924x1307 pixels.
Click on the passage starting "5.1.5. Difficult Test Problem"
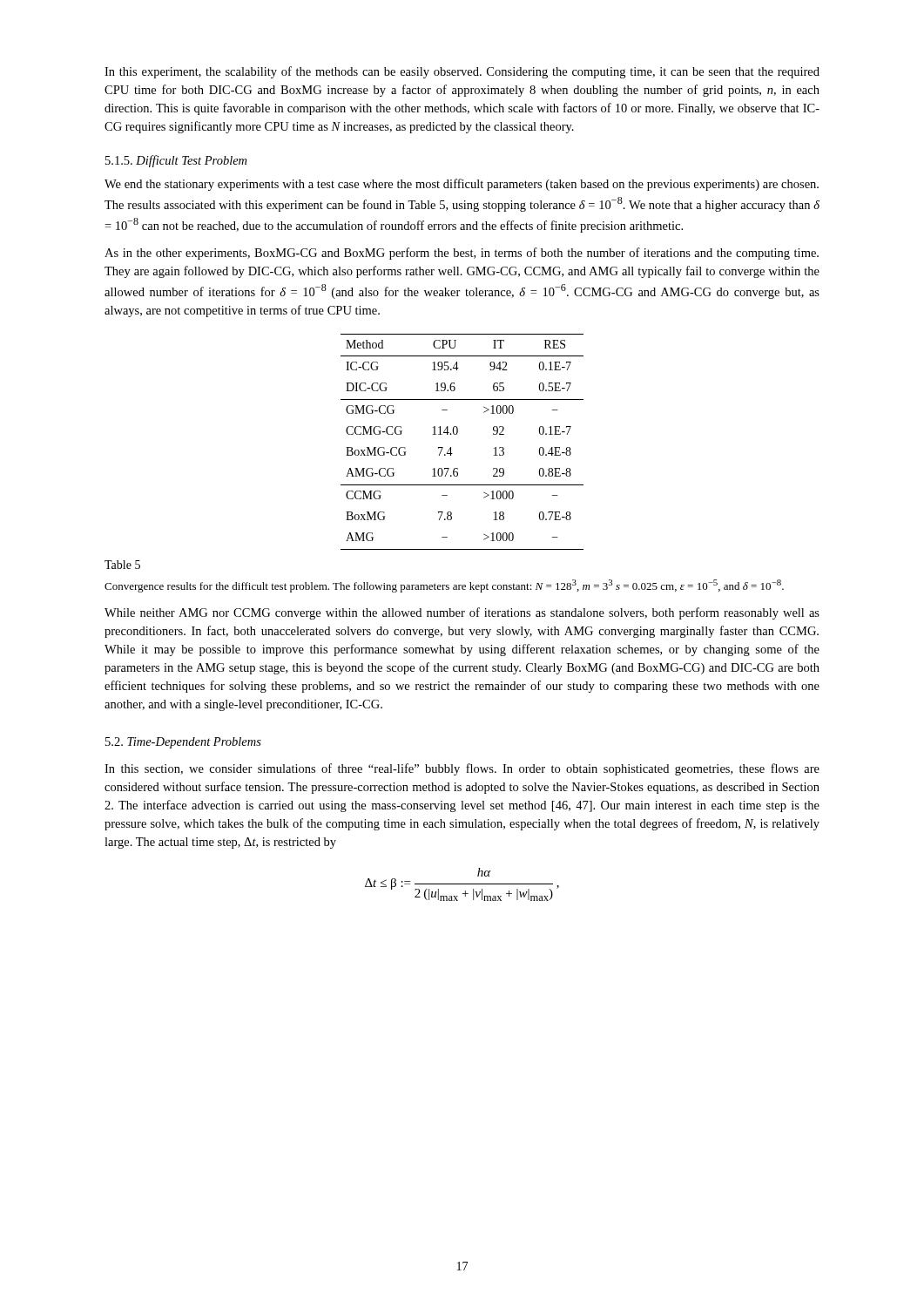pyautogui.click(x=176, y=160)
